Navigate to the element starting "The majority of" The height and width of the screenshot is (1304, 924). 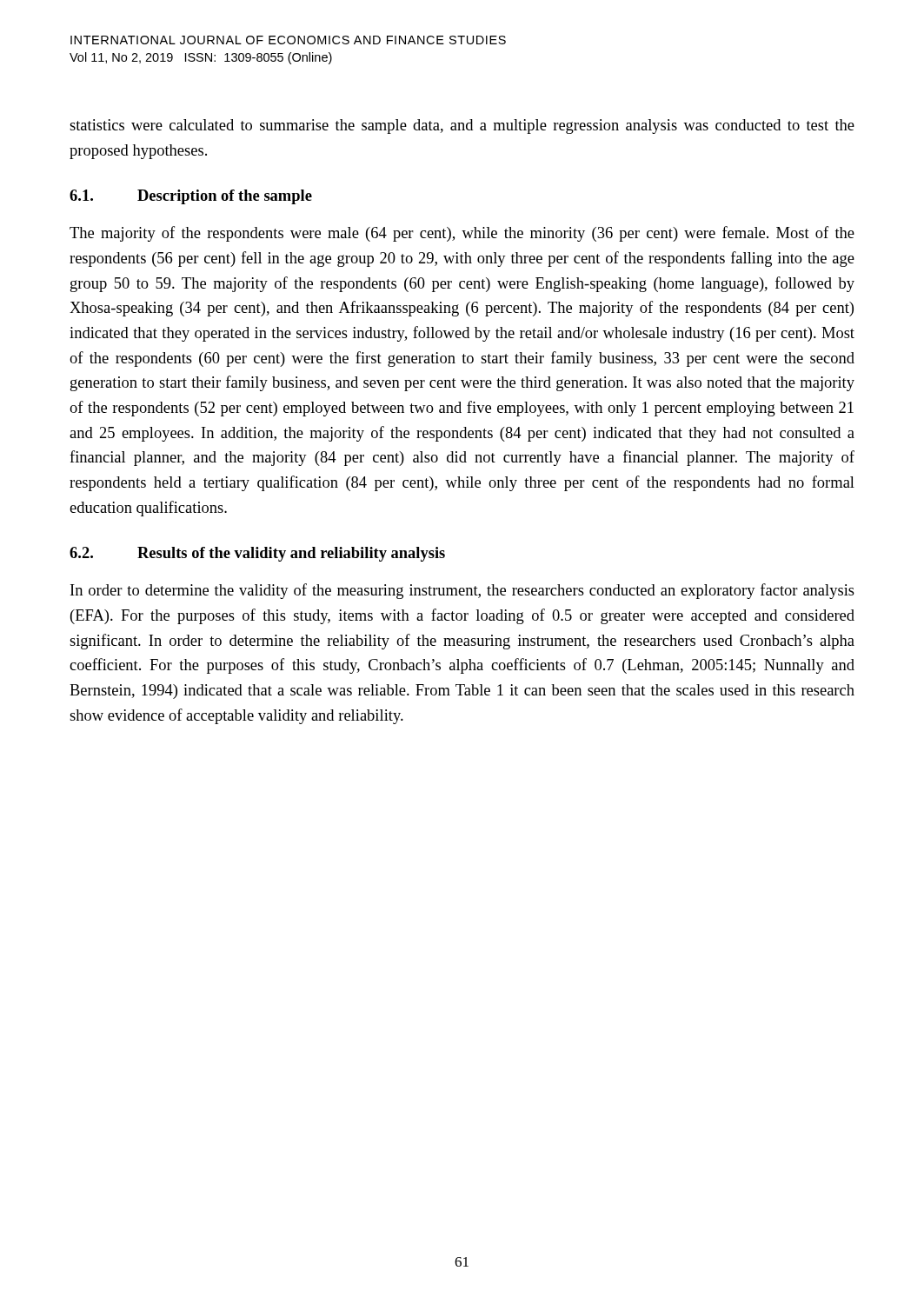pos(462,370)
